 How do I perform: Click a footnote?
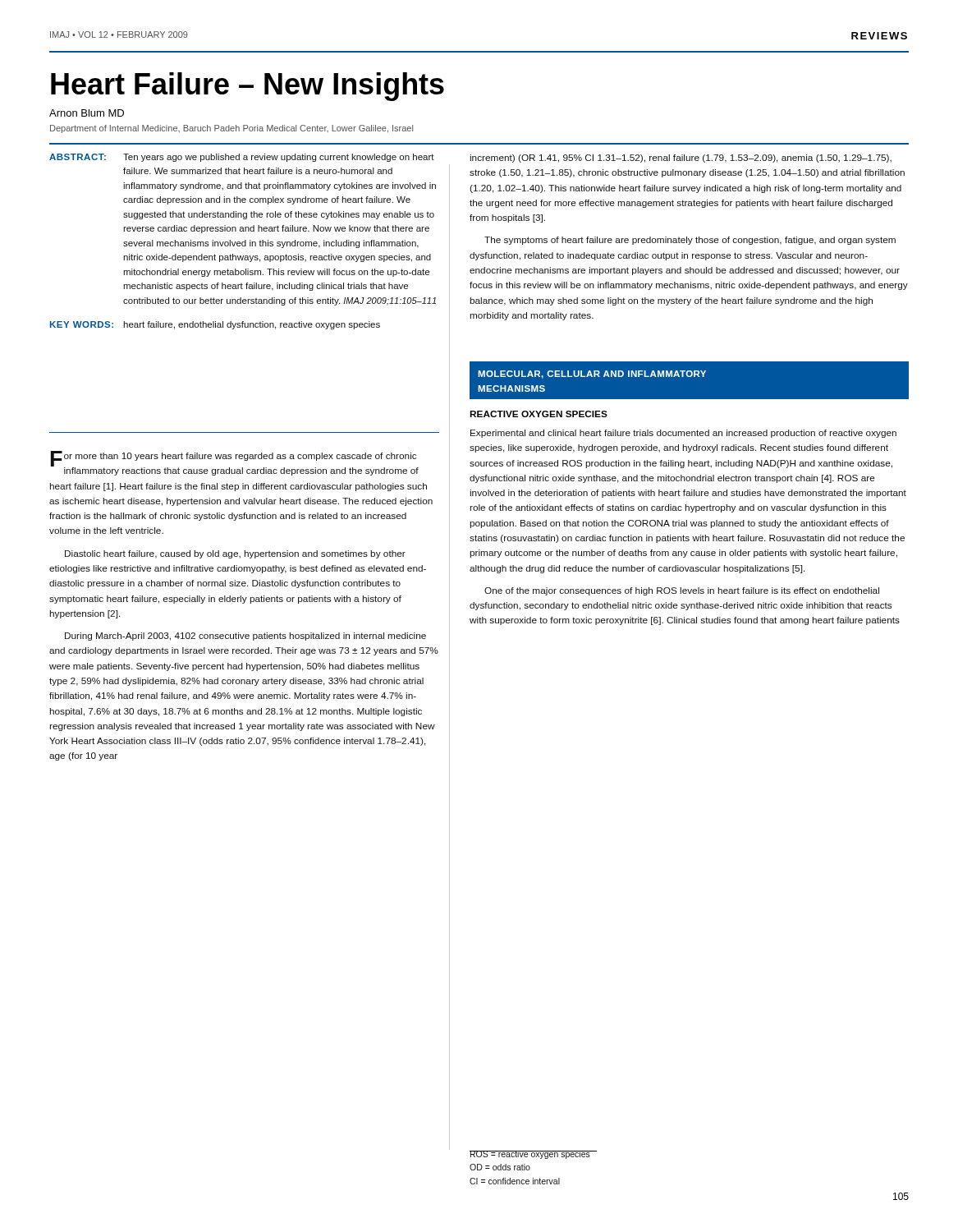coord(530,1168)
